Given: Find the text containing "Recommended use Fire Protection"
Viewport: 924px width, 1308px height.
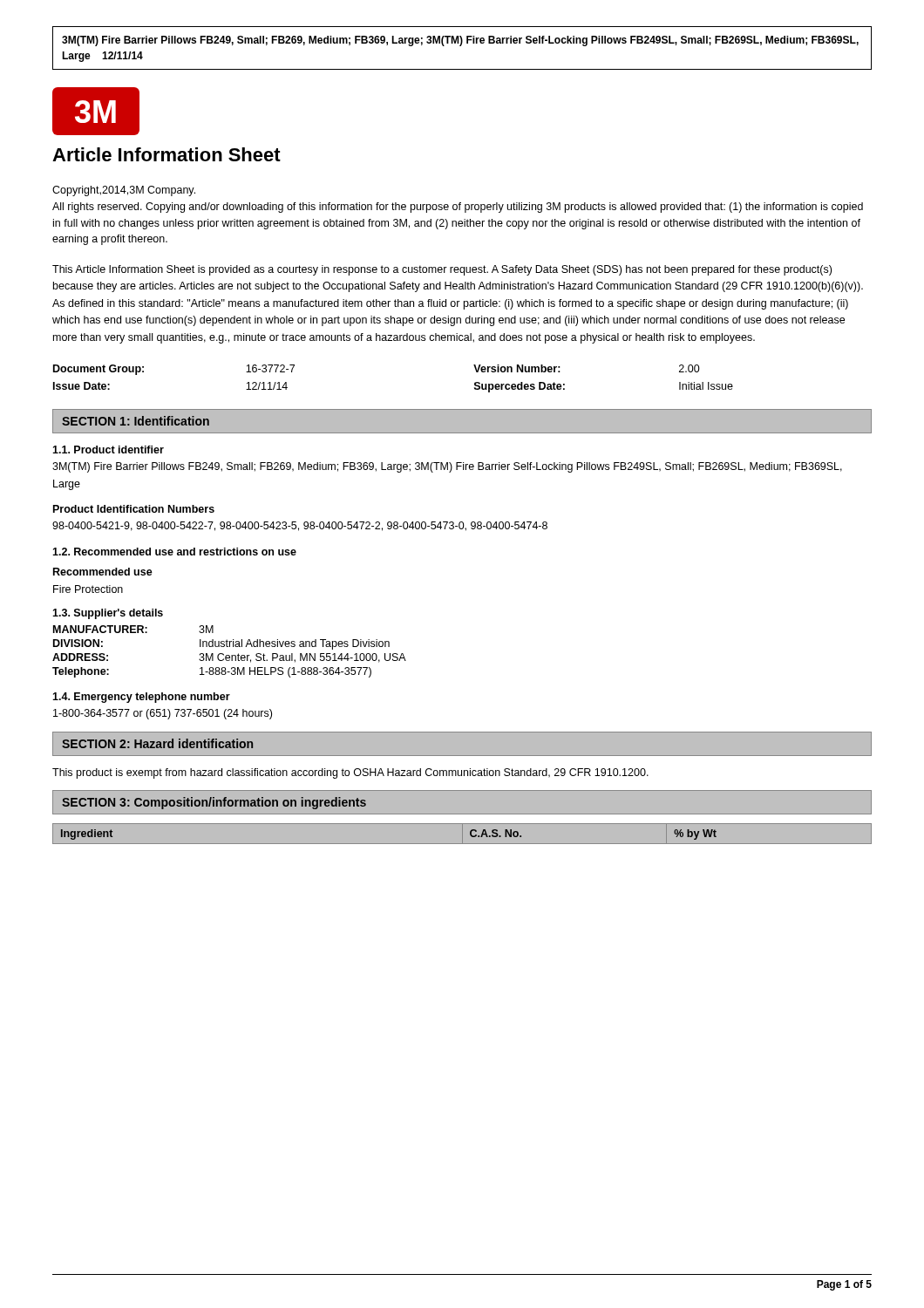Looking at the screenshot, I should click(102, 581).
